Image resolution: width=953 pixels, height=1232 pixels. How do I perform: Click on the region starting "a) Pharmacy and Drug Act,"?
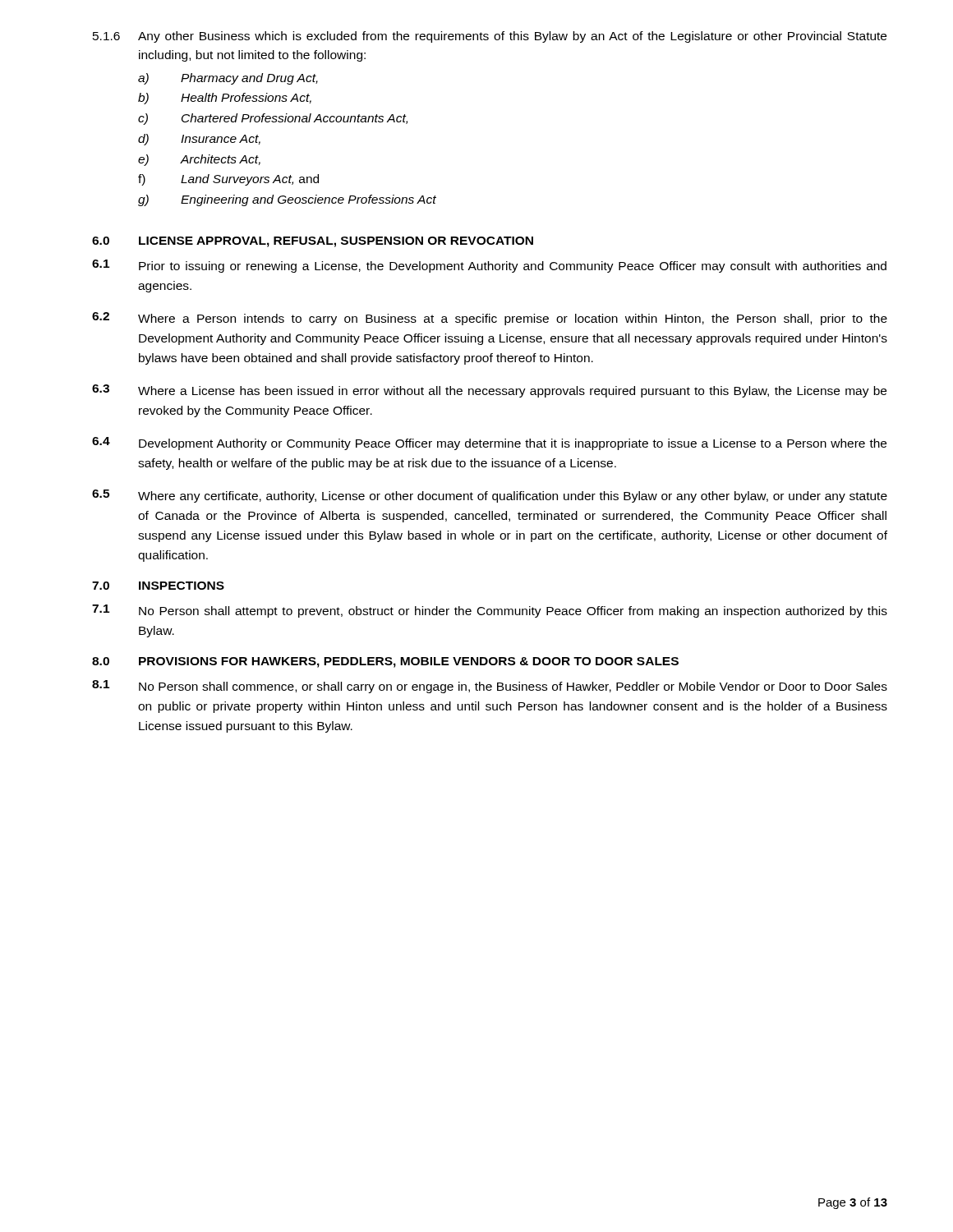tap(228, 79)
